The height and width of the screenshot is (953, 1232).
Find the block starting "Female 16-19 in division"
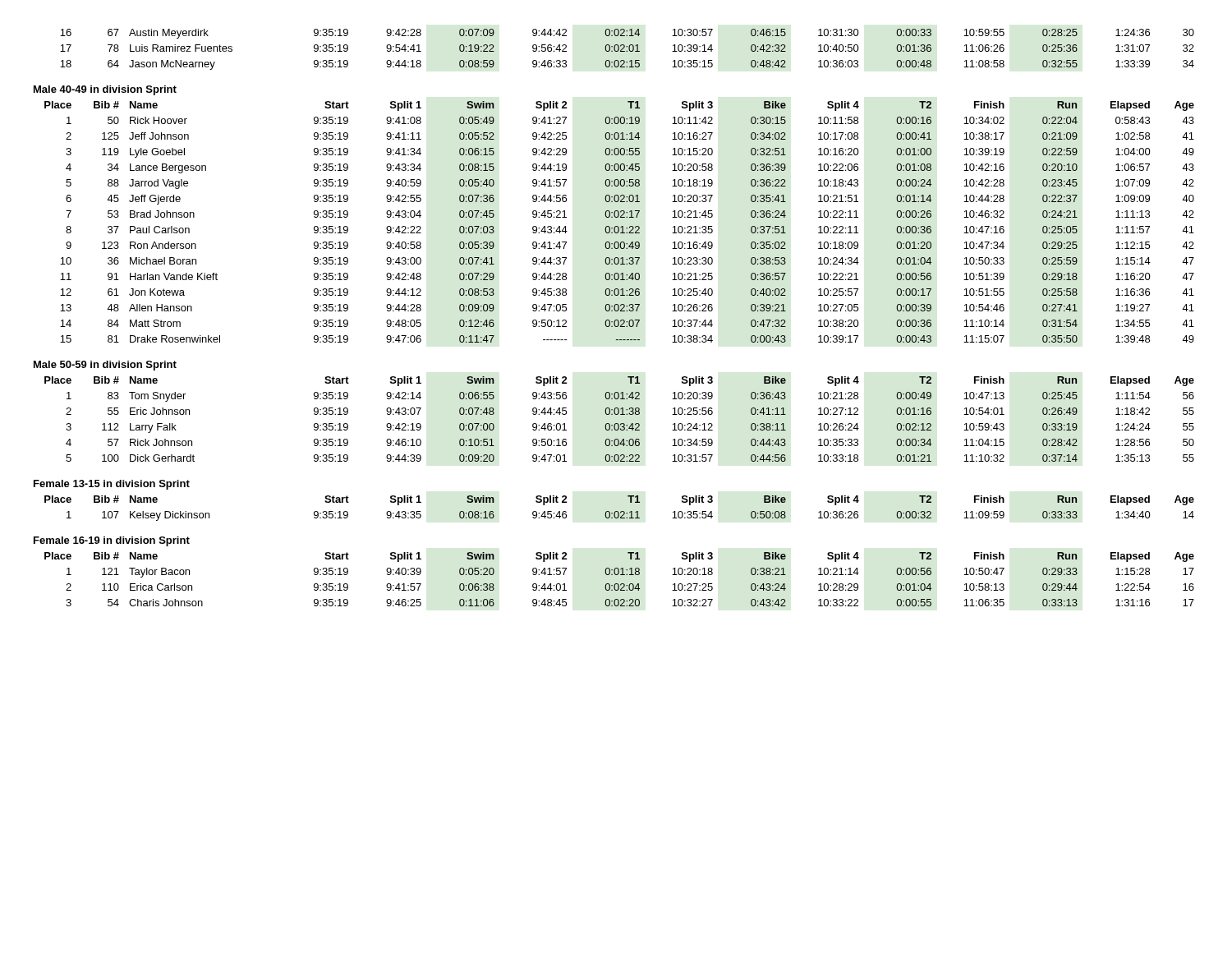111,540
